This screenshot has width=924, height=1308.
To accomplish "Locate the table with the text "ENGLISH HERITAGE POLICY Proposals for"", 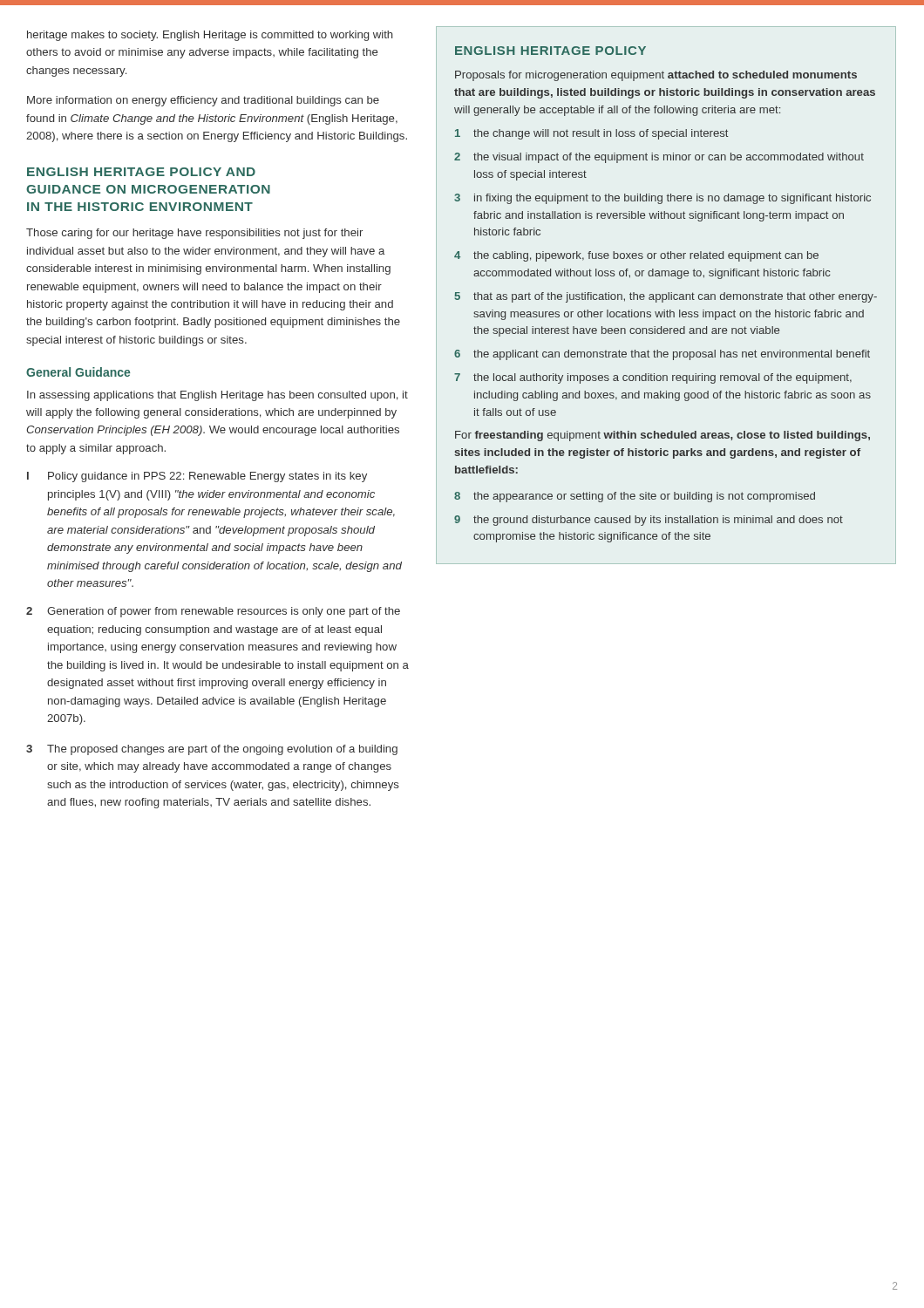I will tap(666, 295).
